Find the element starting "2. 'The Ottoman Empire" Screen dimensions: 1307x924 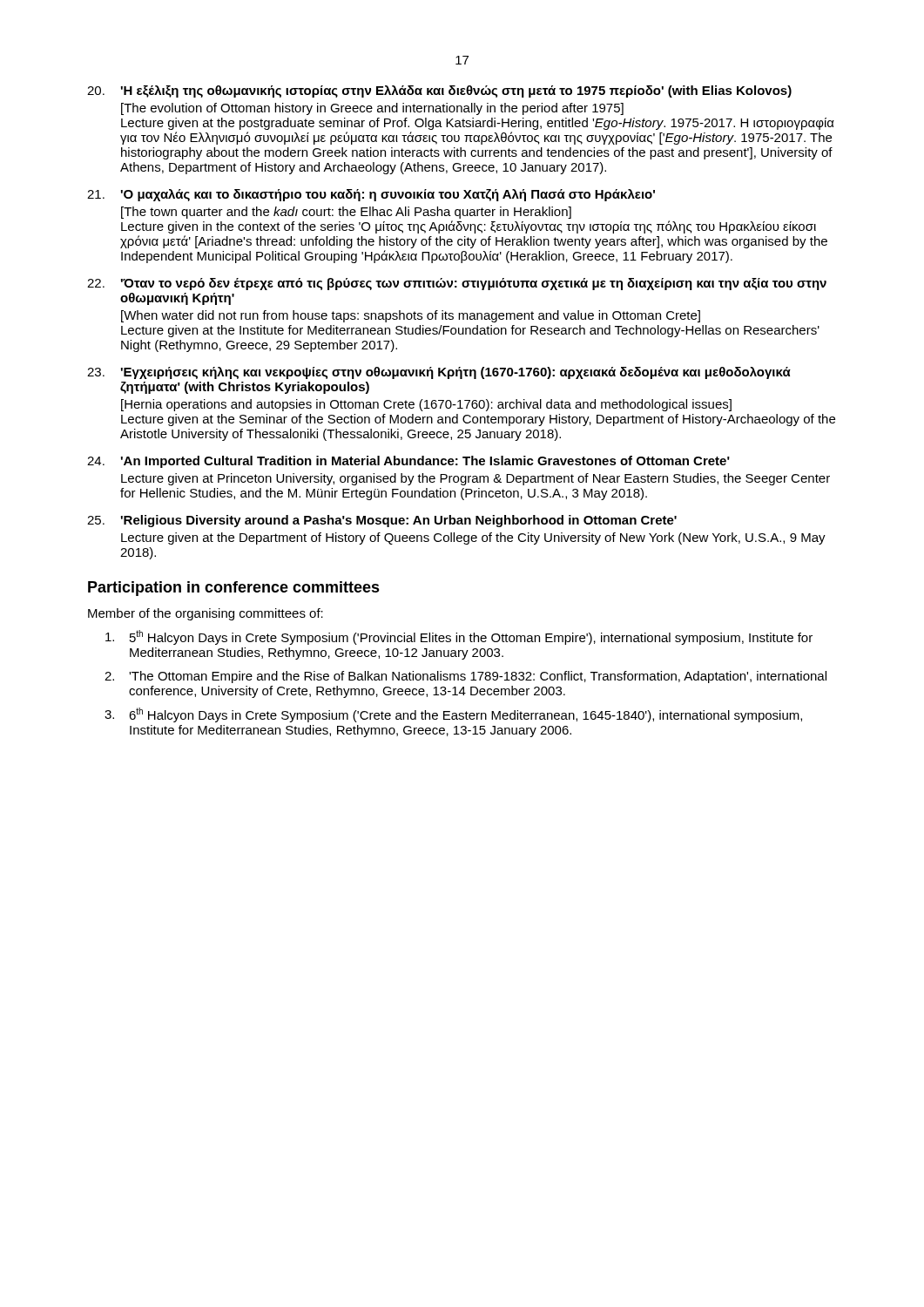click(x=471, y=683)
